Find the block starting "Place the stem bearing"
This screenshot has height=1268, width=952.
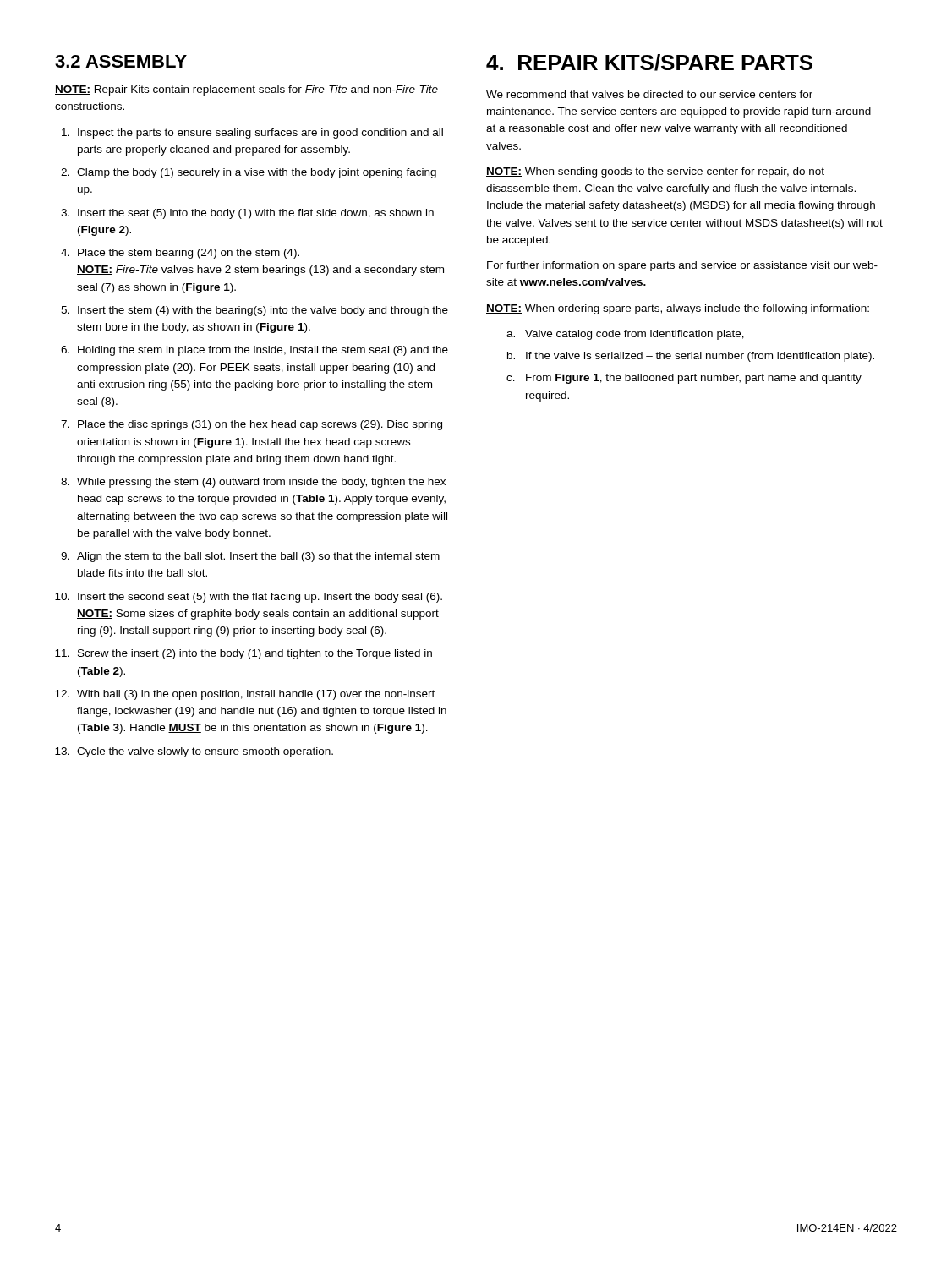[263, 270]
